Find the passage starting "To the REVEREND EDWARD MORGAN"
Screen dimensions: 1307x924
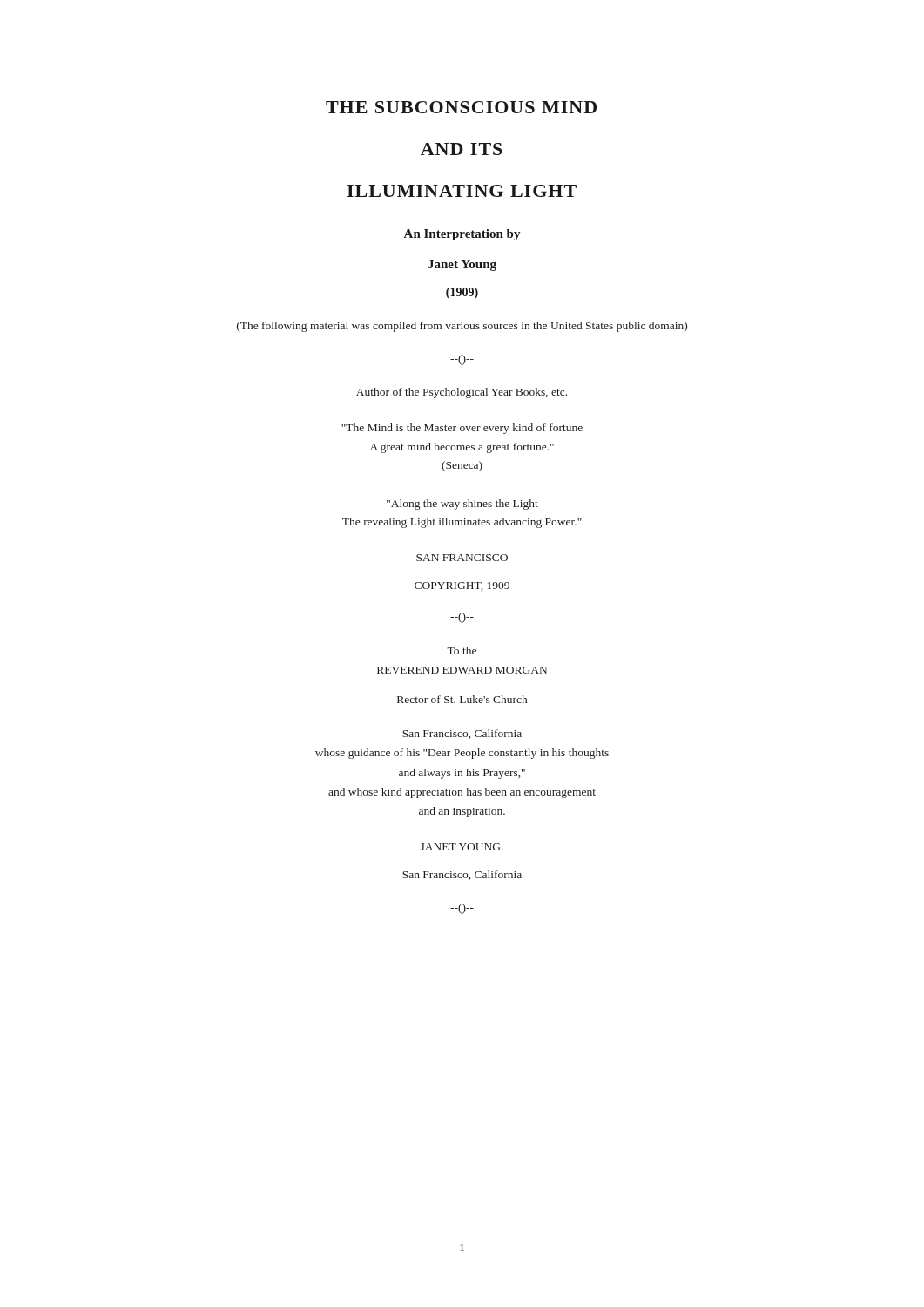tap(462, 660)
